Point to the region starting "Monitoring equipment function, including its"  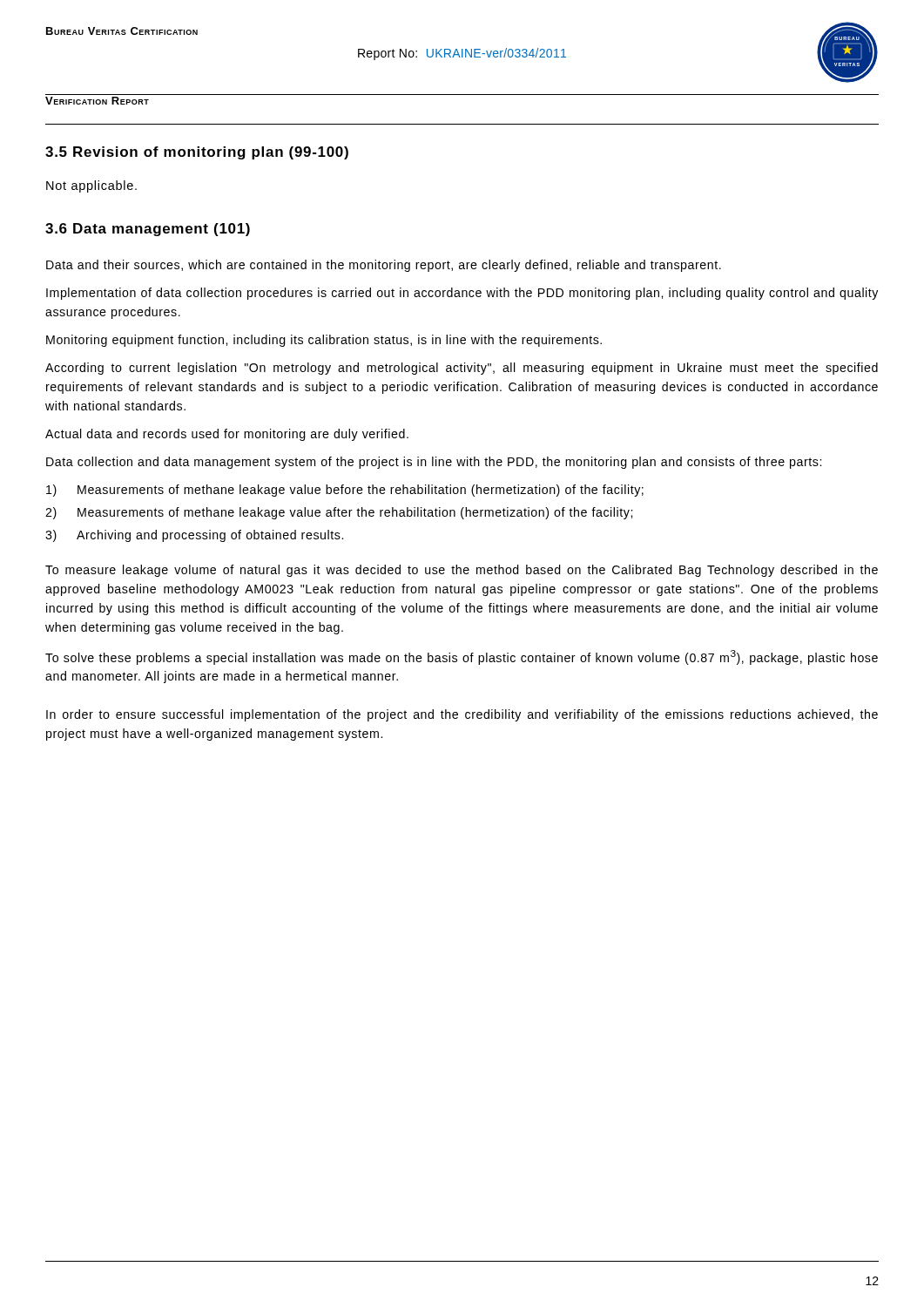[324, 340]
